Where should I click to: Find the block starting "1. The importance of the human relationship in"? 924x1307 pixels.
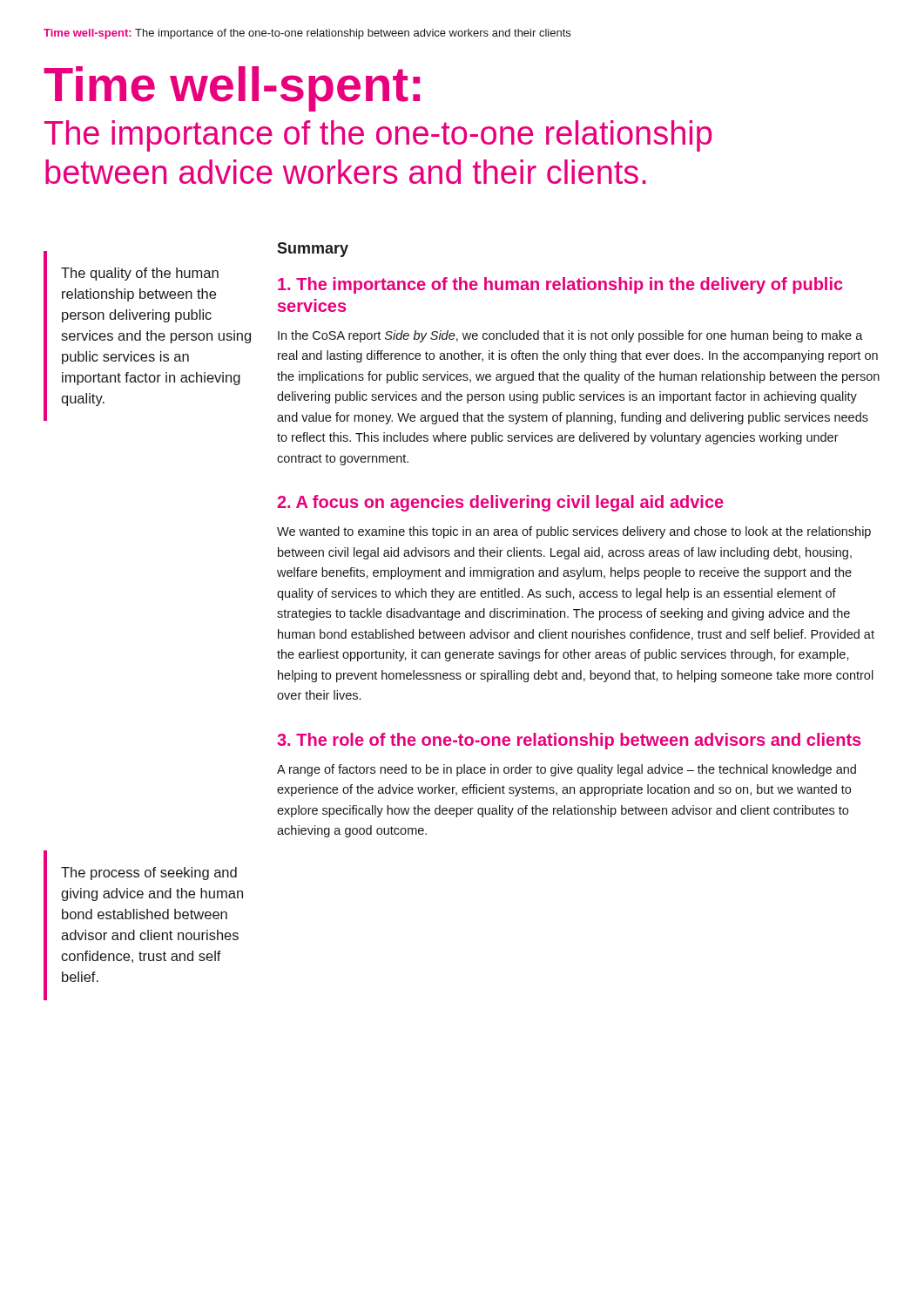(x=560, y=295)
